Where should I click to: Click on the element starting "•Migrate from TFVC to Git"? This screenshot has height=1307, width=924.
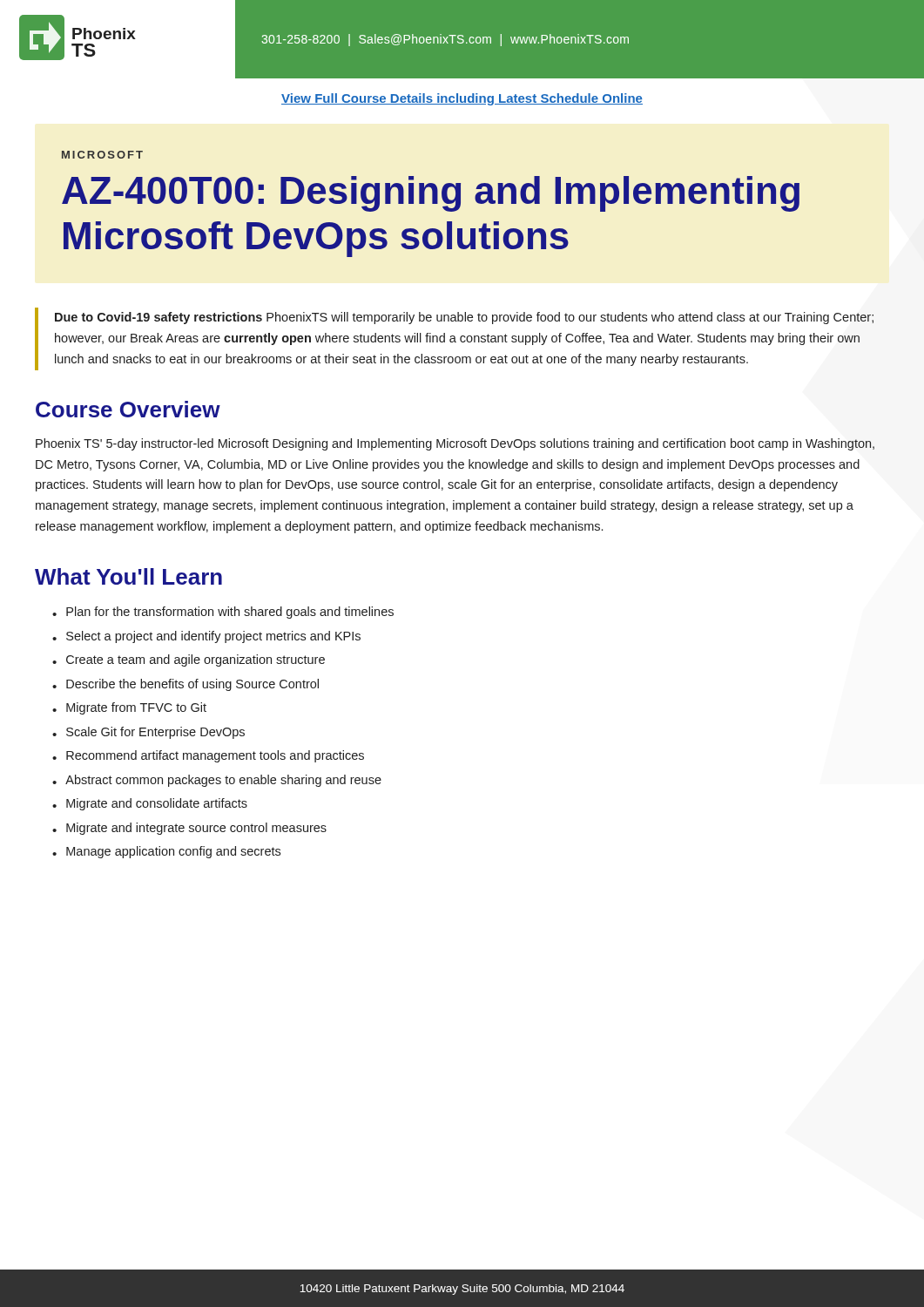coord(129,709)
